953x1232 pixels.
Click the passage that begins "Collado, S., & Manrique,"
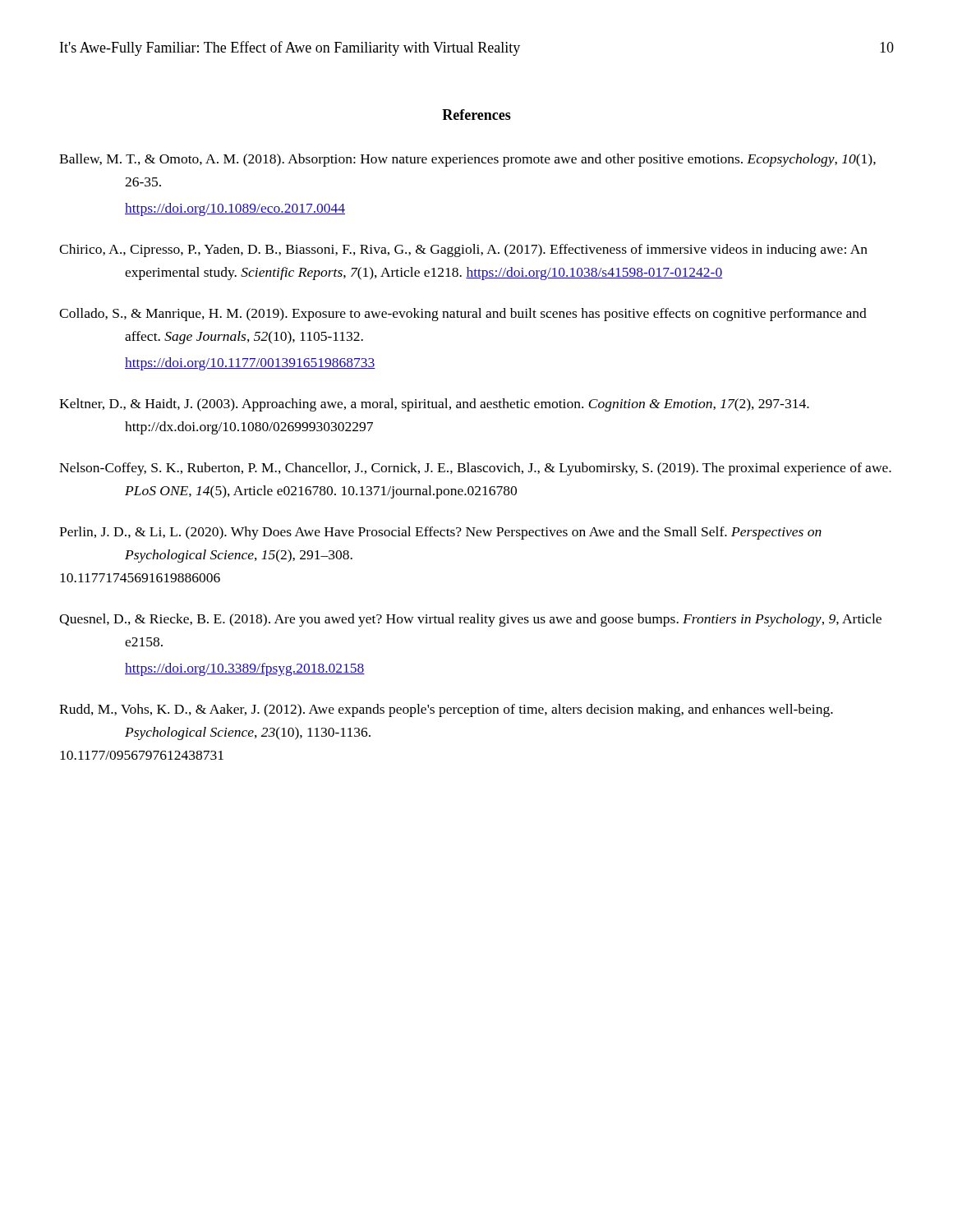click(463, 315)
